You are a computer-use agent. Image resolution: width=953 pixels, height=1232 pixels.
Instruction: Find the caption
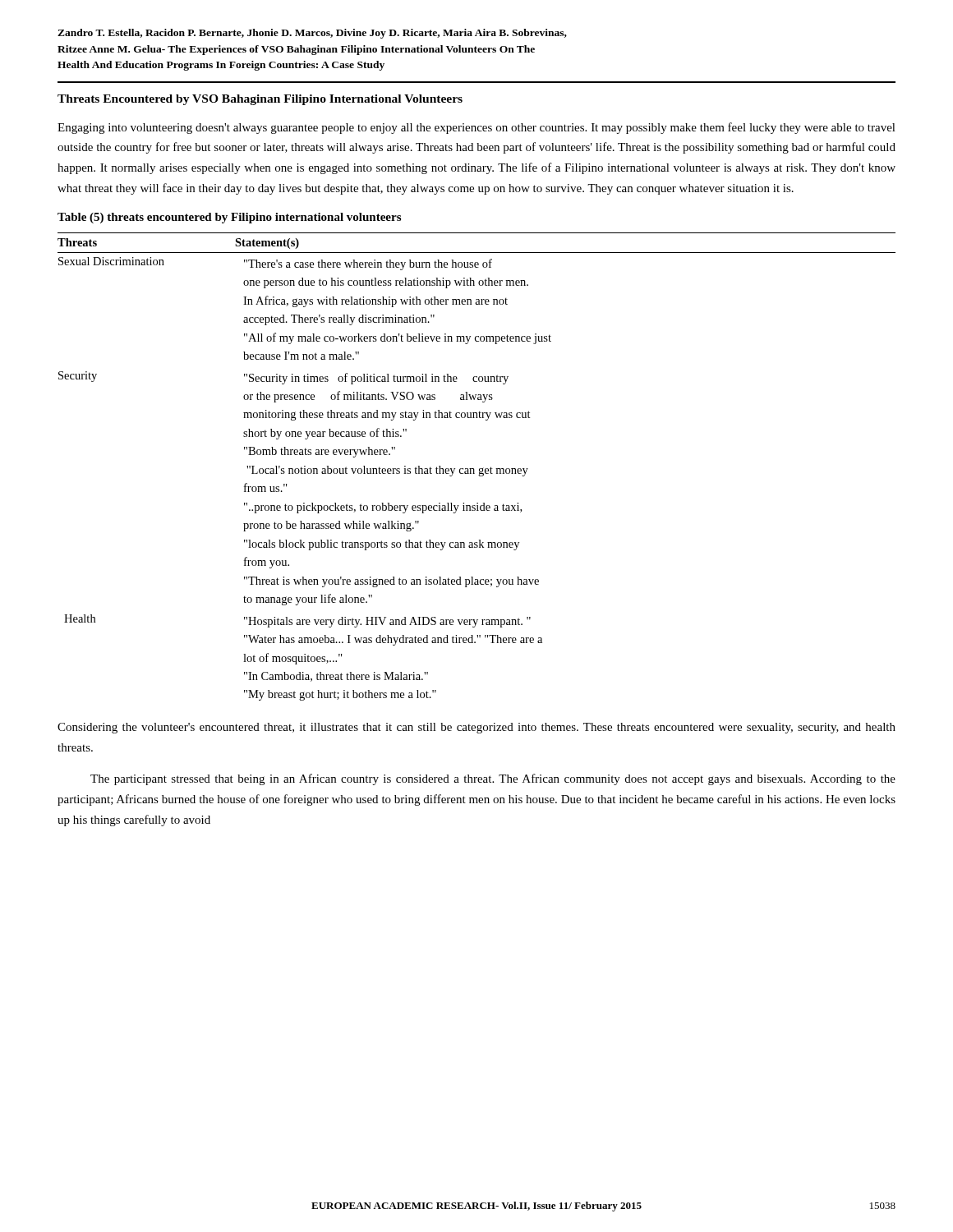[x=229, y=217]
